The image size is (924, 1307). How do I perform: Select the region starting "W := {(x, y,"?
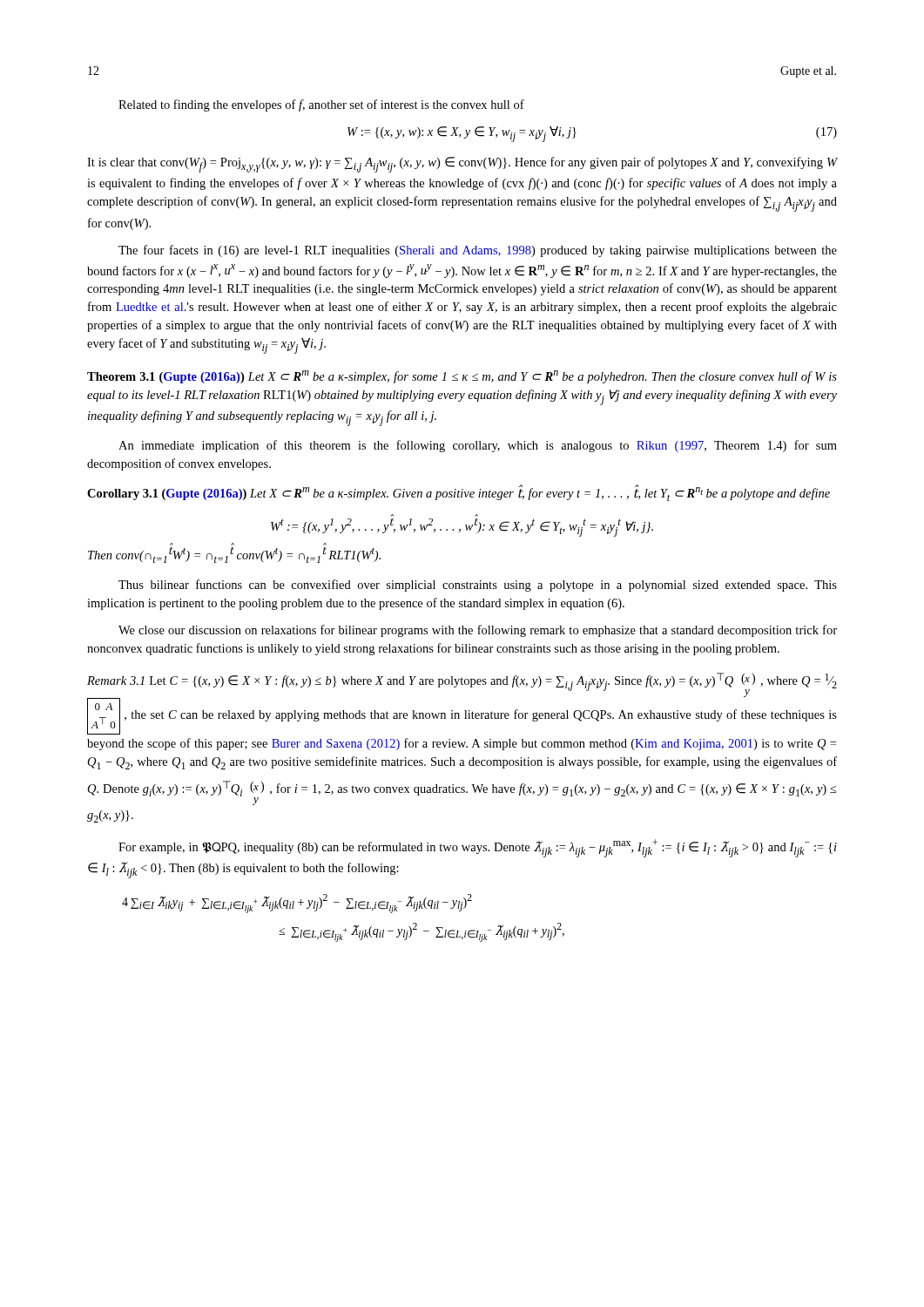[x=466, y=134]
